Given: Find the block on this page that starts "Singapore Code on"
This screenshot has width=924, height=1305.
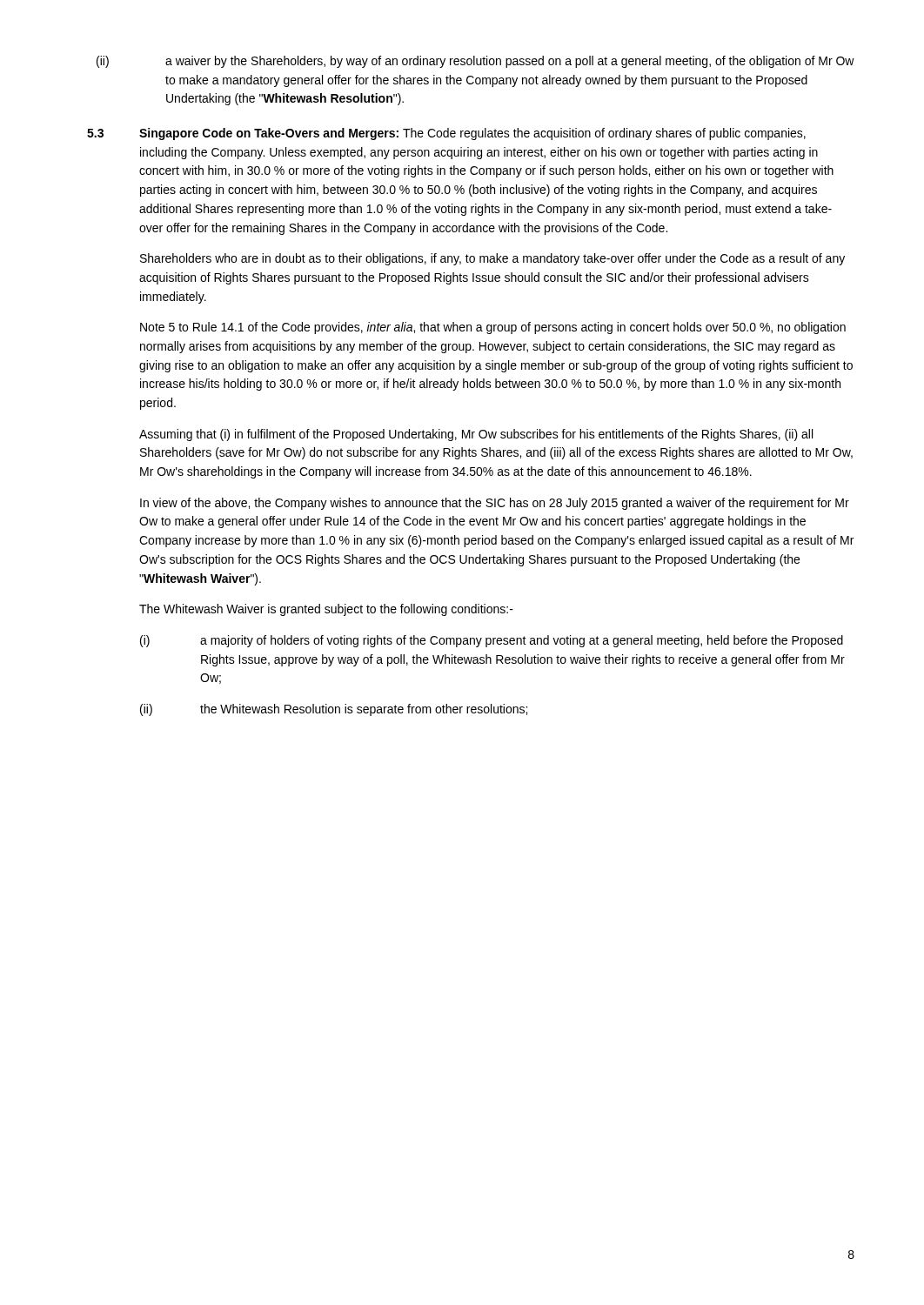Looking at the screenshot, I should [497, 422].
